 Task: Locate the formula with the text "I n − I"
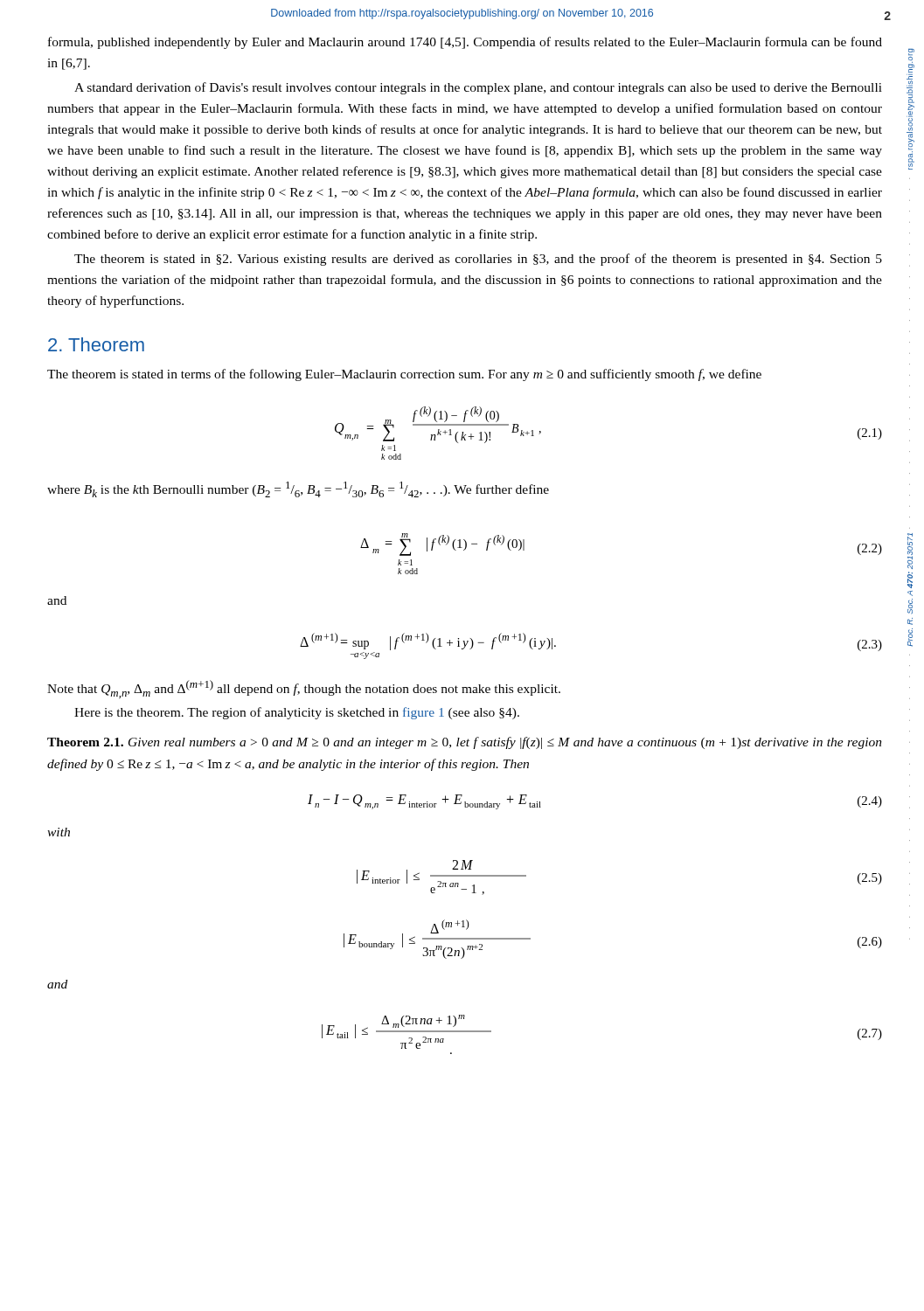pyautogui.click(x=431, y=804)
